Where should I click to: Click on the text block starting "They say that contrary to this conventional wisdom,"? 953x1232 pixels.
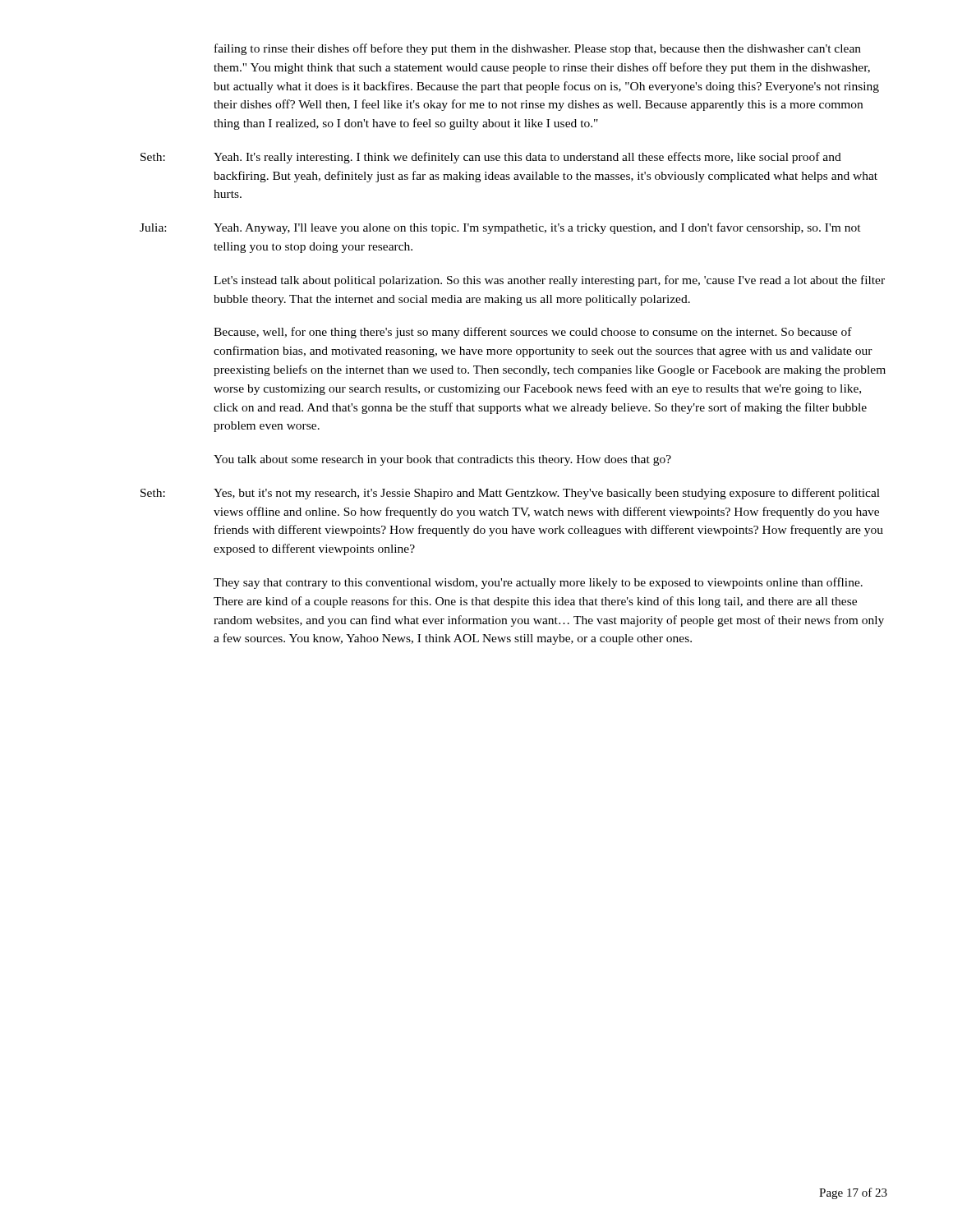tap(550, 611)
